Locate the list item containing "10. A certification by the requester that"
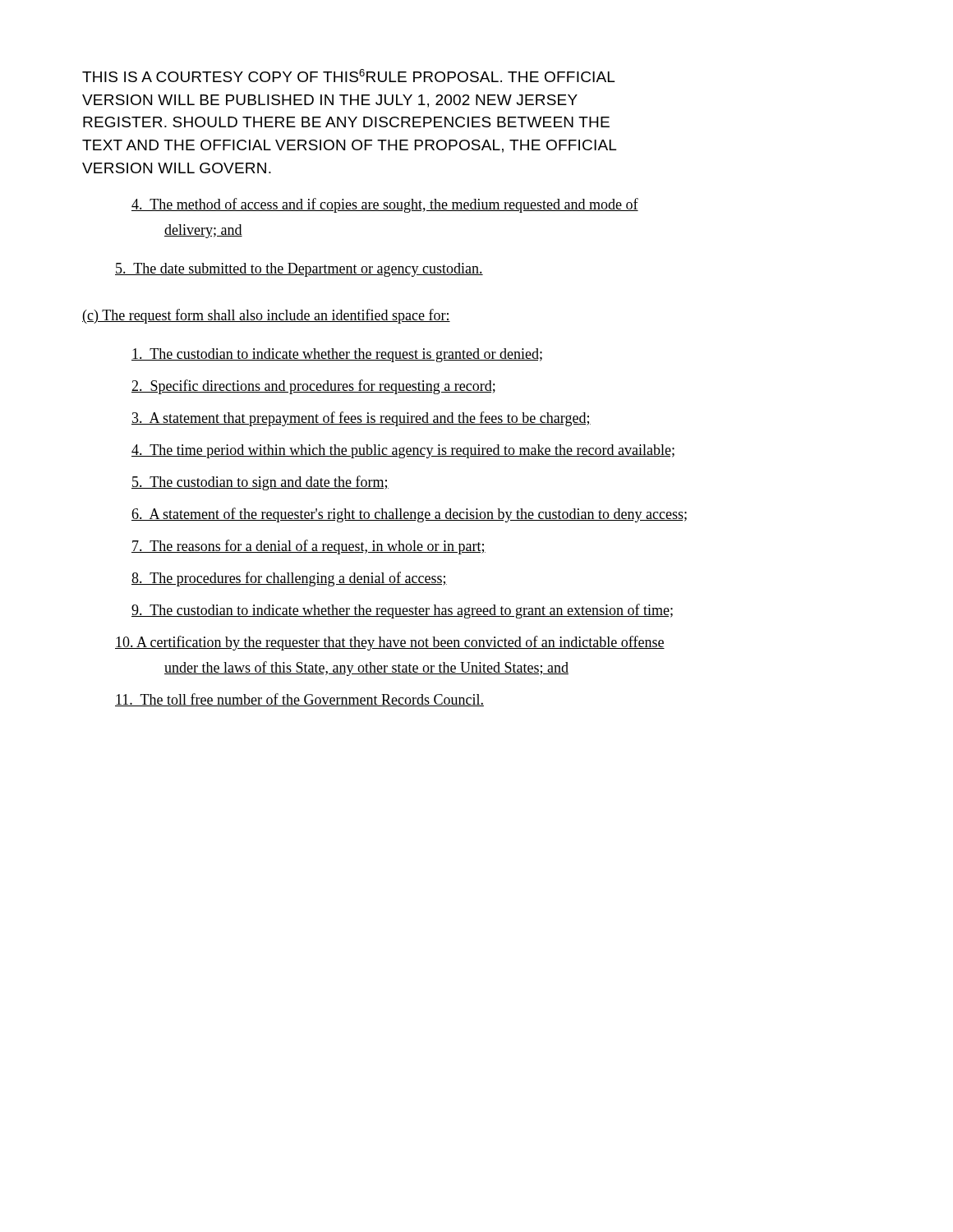 click(390, 642)
